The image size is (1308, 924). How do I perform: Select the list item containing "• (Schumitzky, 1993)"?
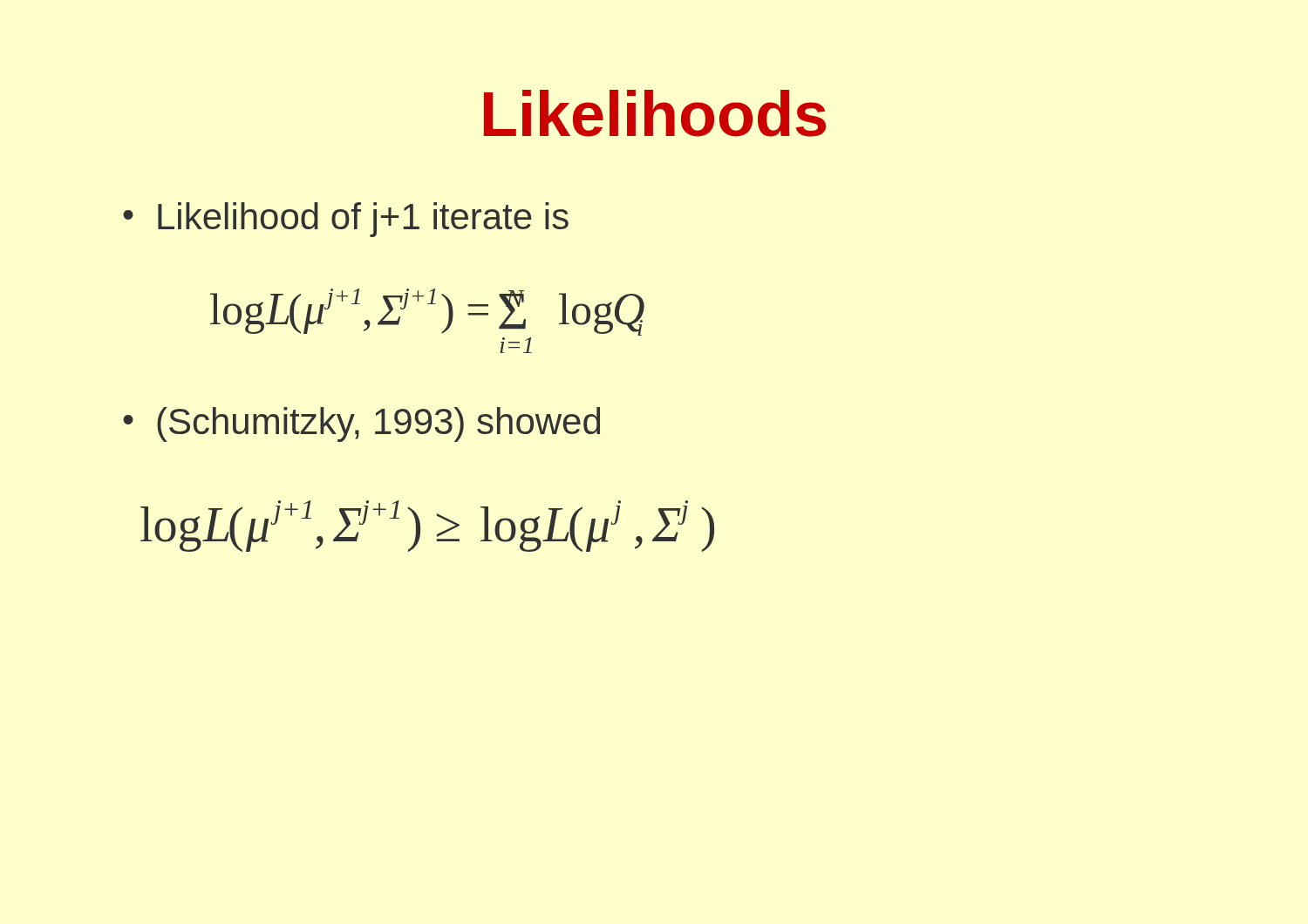pyautogui.click(x=362, y=422)
